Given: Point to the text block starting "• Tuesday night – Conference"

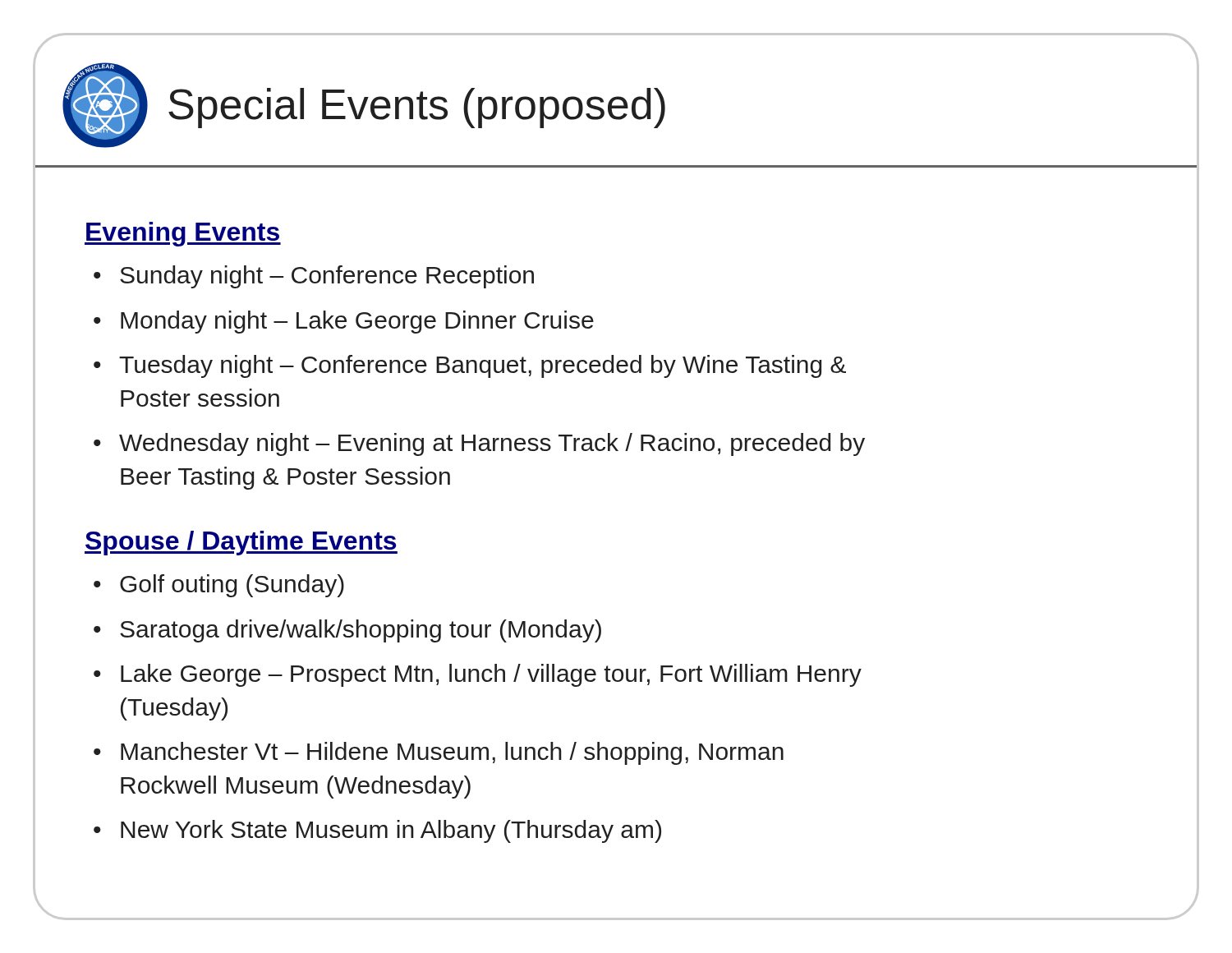Looking at the screenshot, I should pyautogui.click(x=620, y=382).
